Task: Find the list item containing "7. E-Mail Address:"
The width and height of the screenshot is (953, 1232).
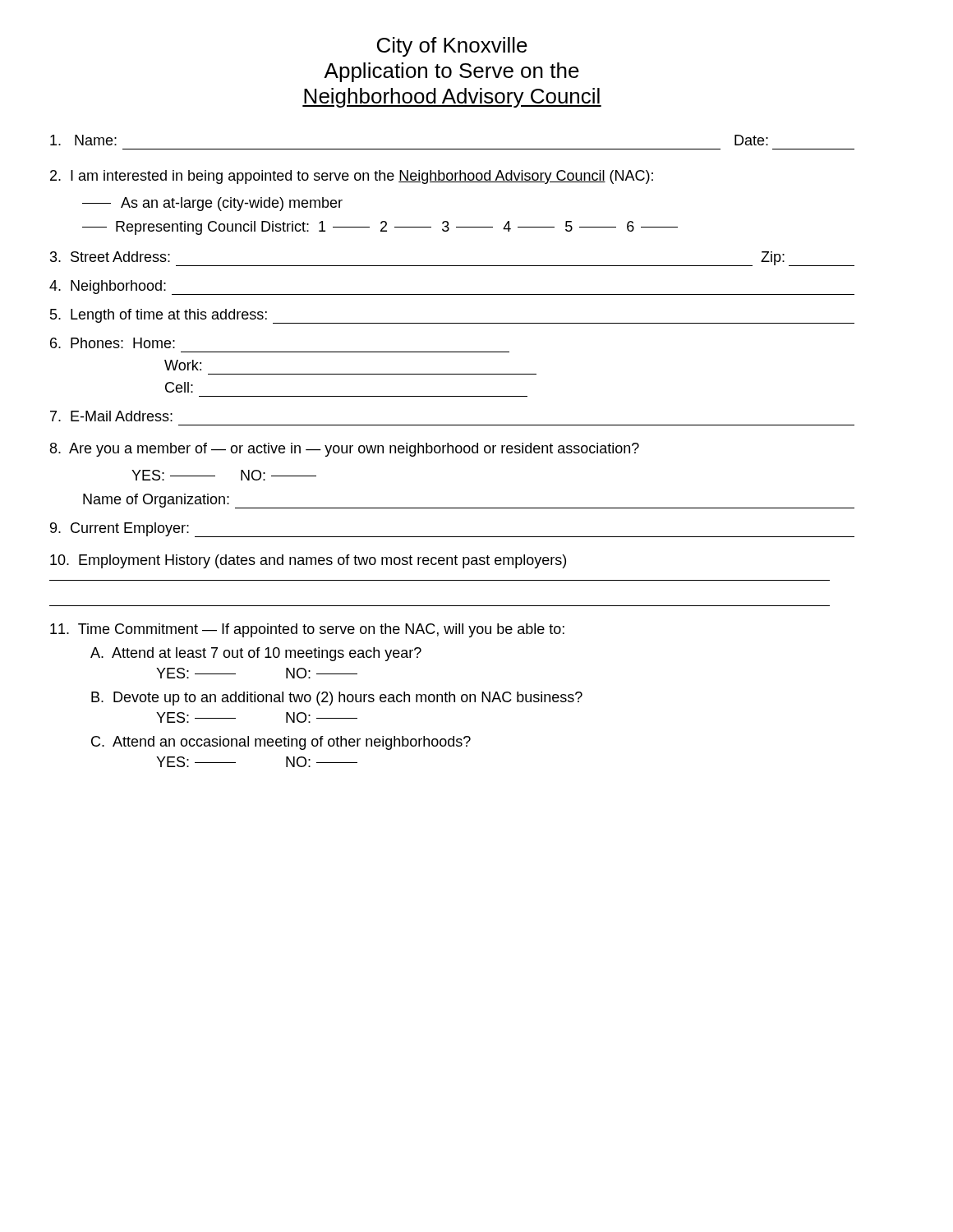Action: pyautogui.click(x=452, y=417)
